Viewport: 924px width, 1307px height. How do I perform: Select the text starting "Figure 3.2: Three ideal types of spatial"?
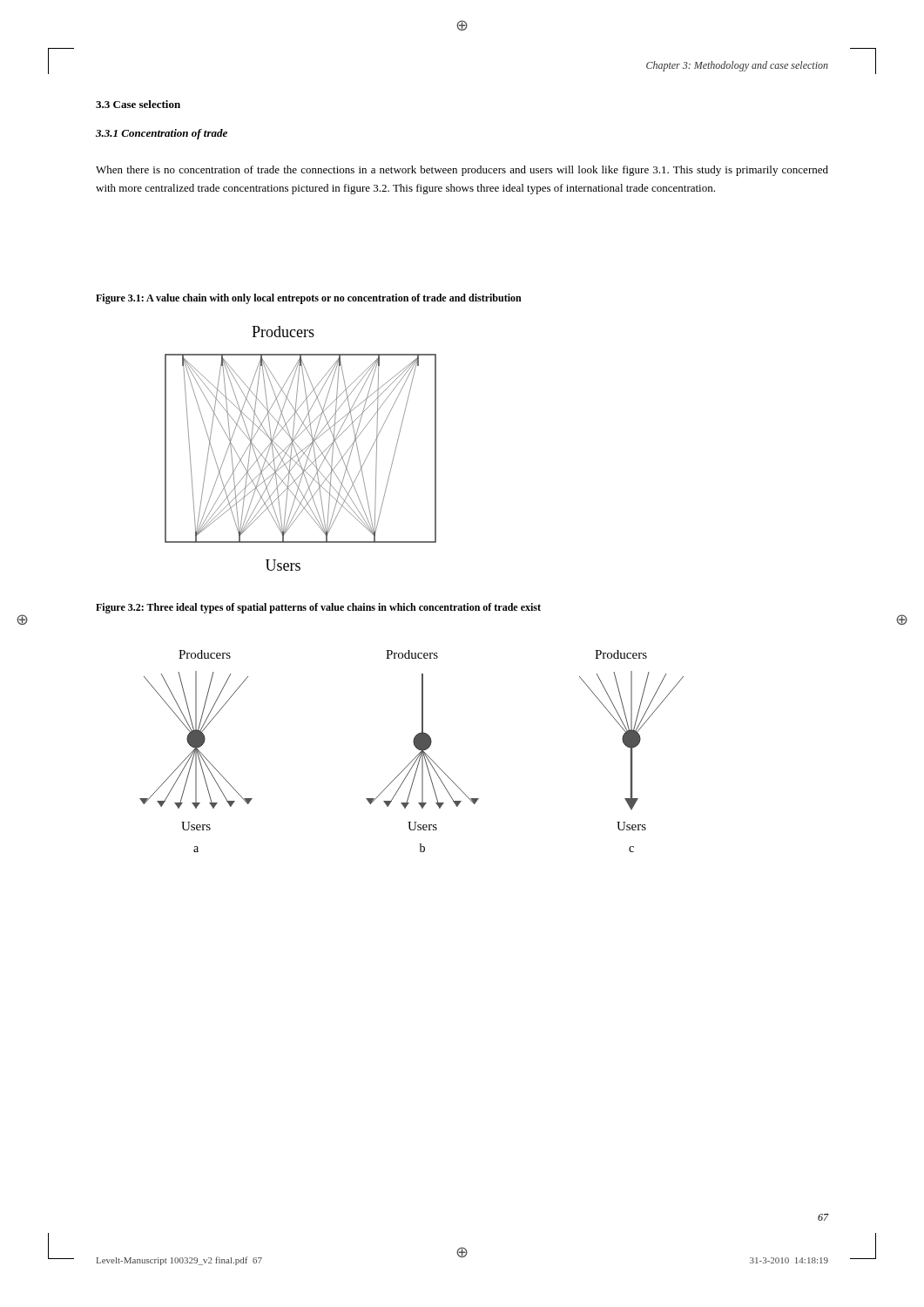coord(318,607)
